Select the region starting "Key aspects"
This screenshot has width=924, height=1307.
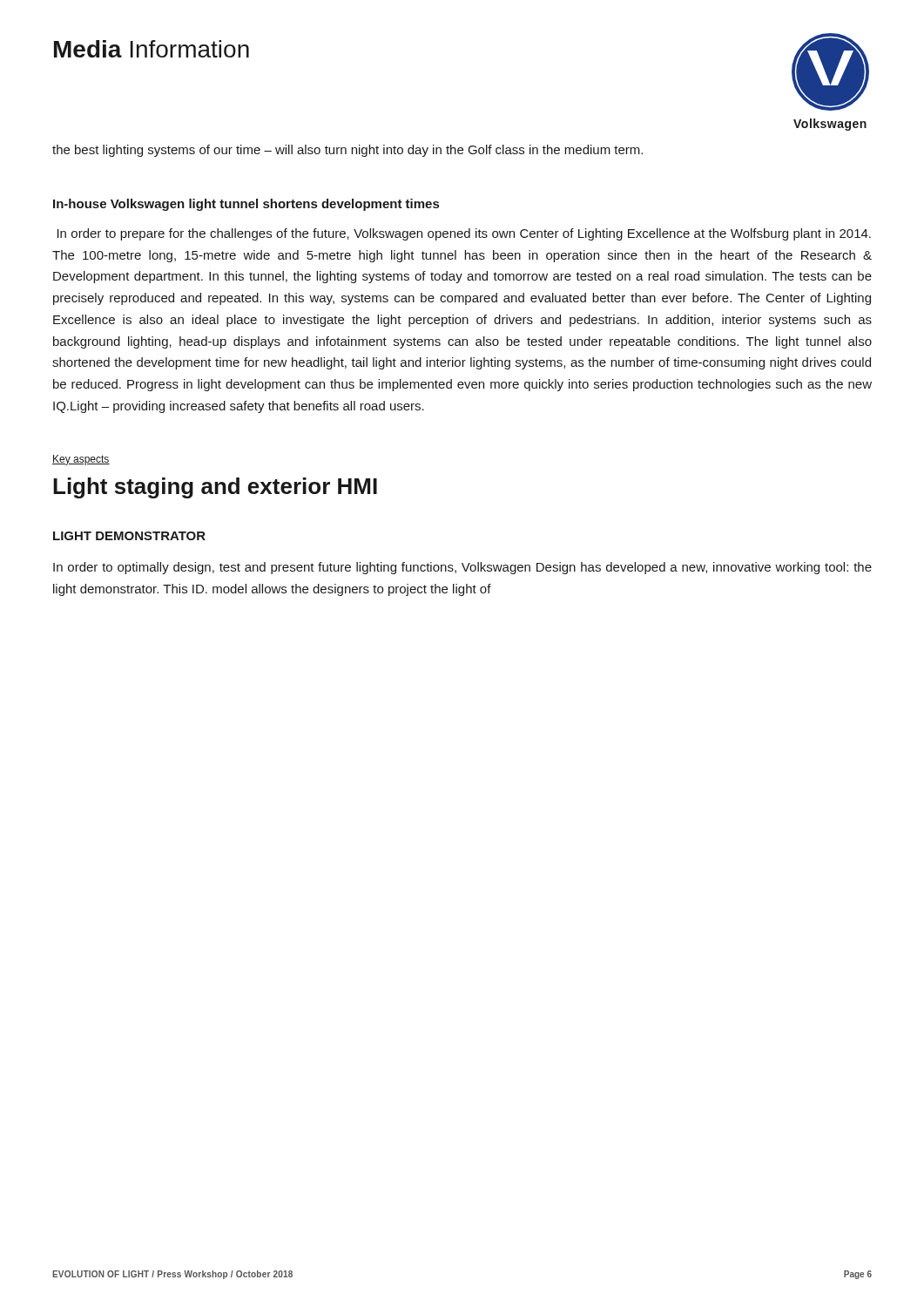[x=81, y=459]
